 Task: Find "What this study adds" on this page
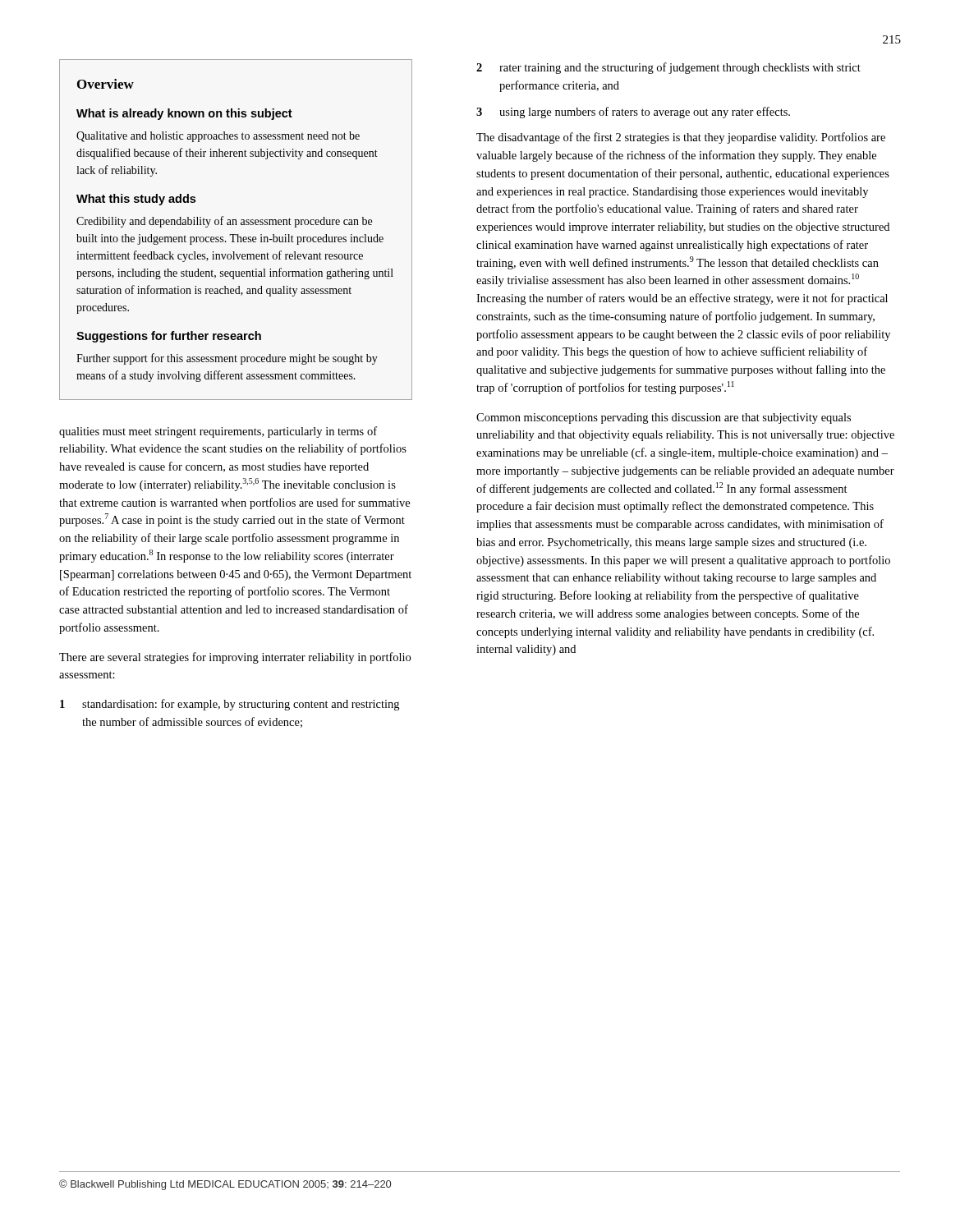(x=136, y=198)
